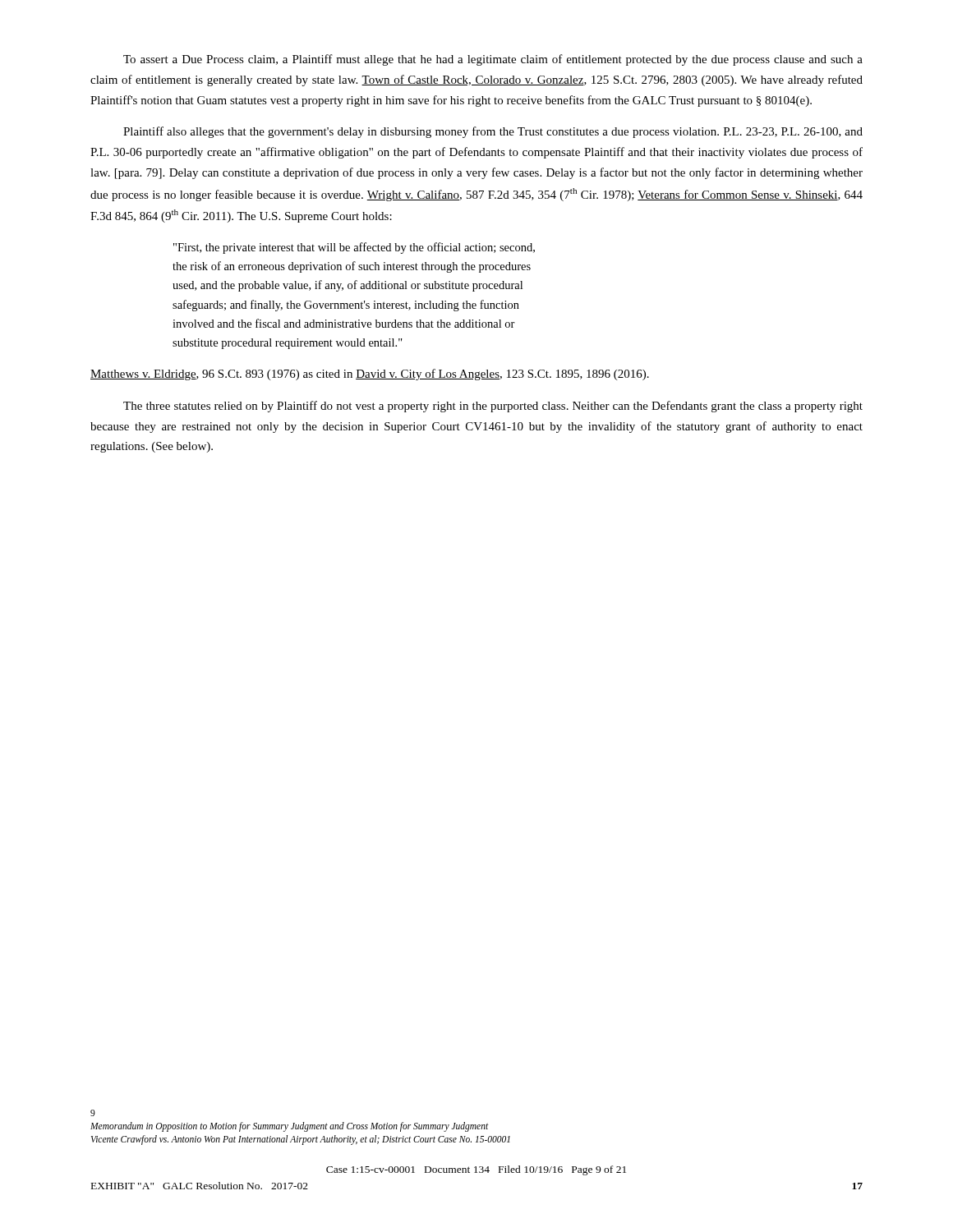The width and height of the screenshot is (953, 1232).
Task: Click on the passage starting "Plaintiff also alleges that the"
Action: (x=476, y=174)
